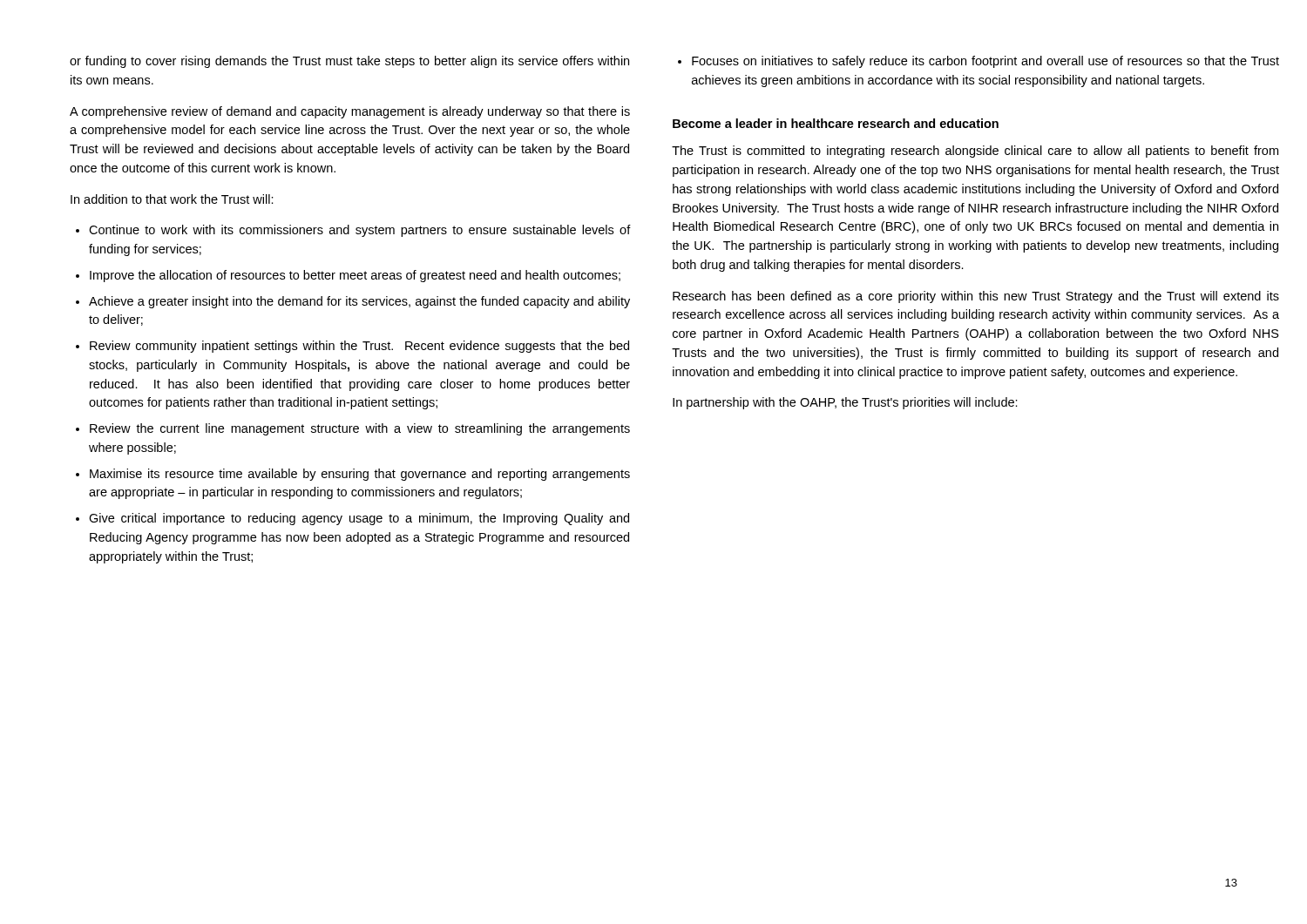Locate the list item that says "Achieve a greater insight into the"
This screenshot has height=924, width=1307.
coord(359,311)
